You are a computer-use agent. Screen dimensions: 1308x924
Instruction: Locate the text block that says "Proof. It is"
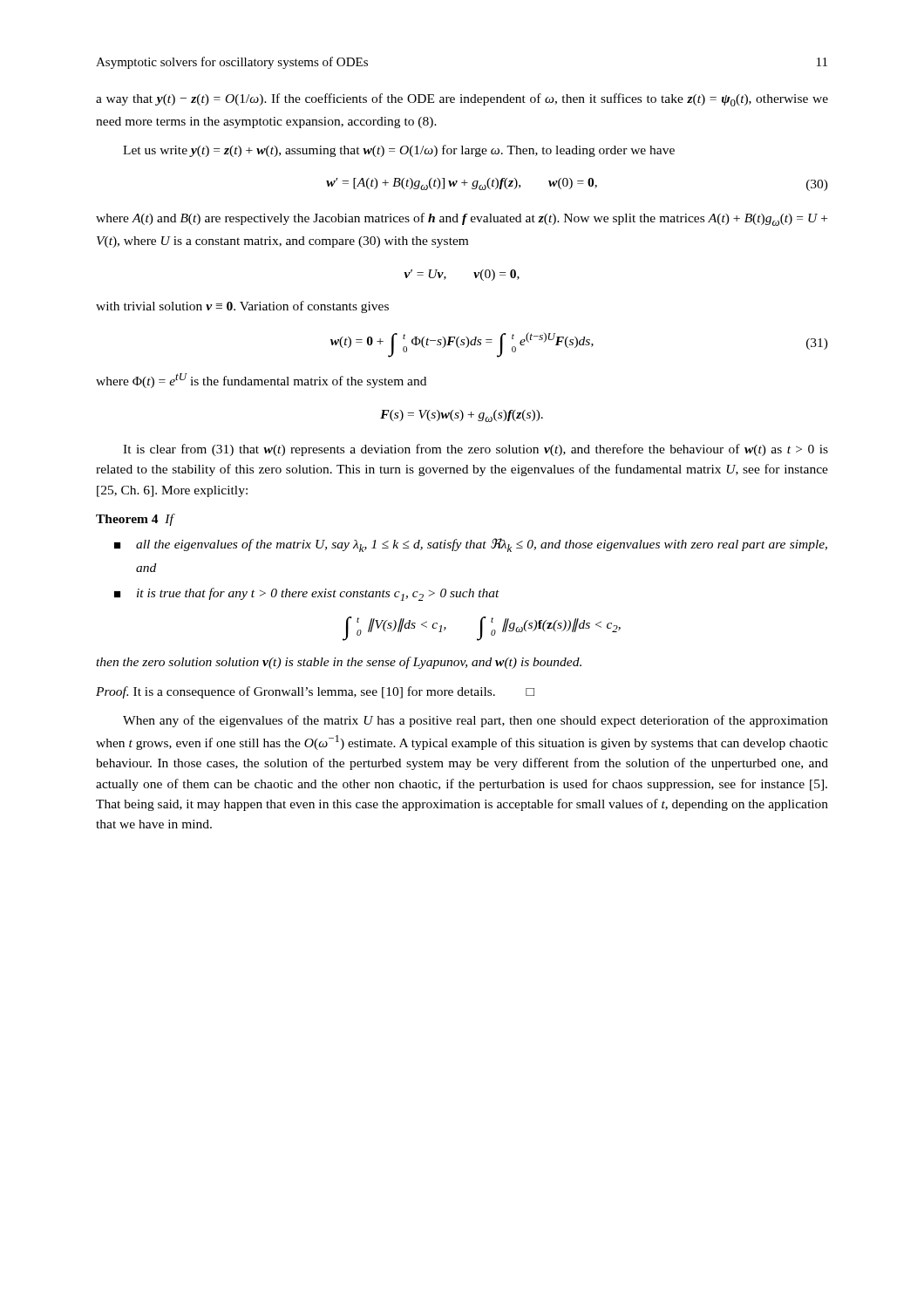[x=462, y=691]
